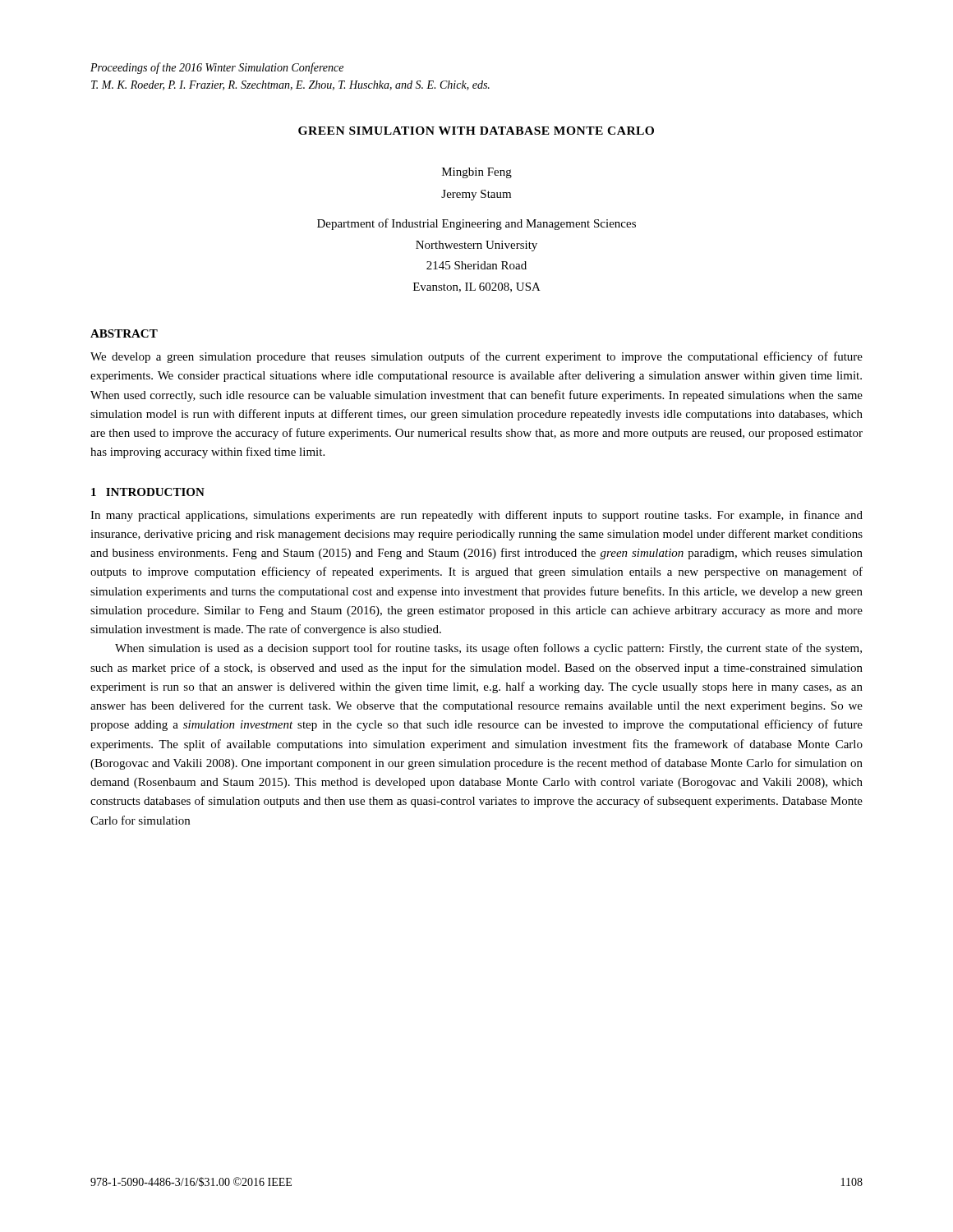Click on the title containing "GREEN SIMULATION WITH DATABASE MONTE CARLO"
Screen dimensions: 1232x953
476,130
